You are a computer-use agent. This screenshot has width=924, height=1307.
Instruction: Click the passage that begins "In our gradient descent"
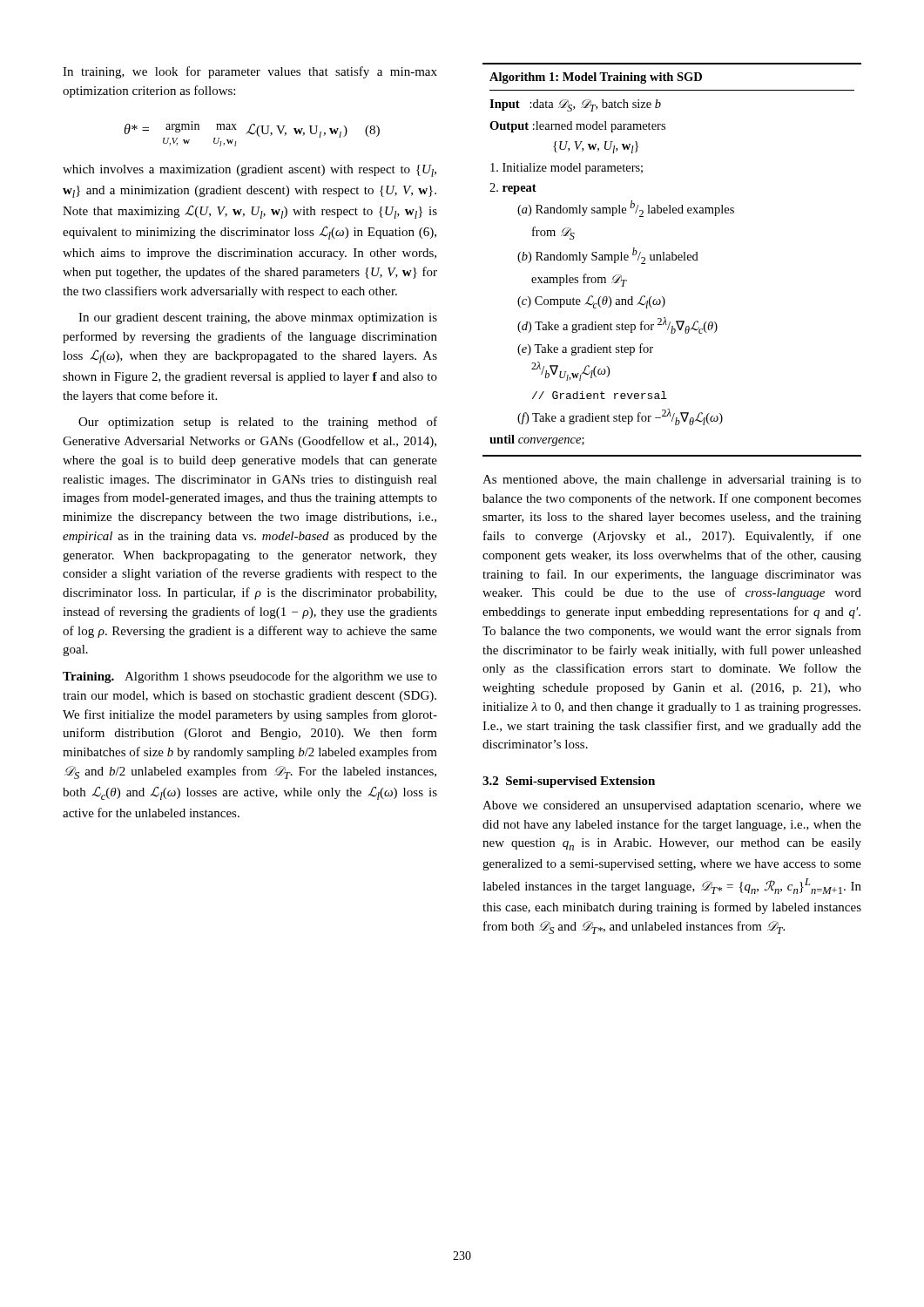coord(250,357)
